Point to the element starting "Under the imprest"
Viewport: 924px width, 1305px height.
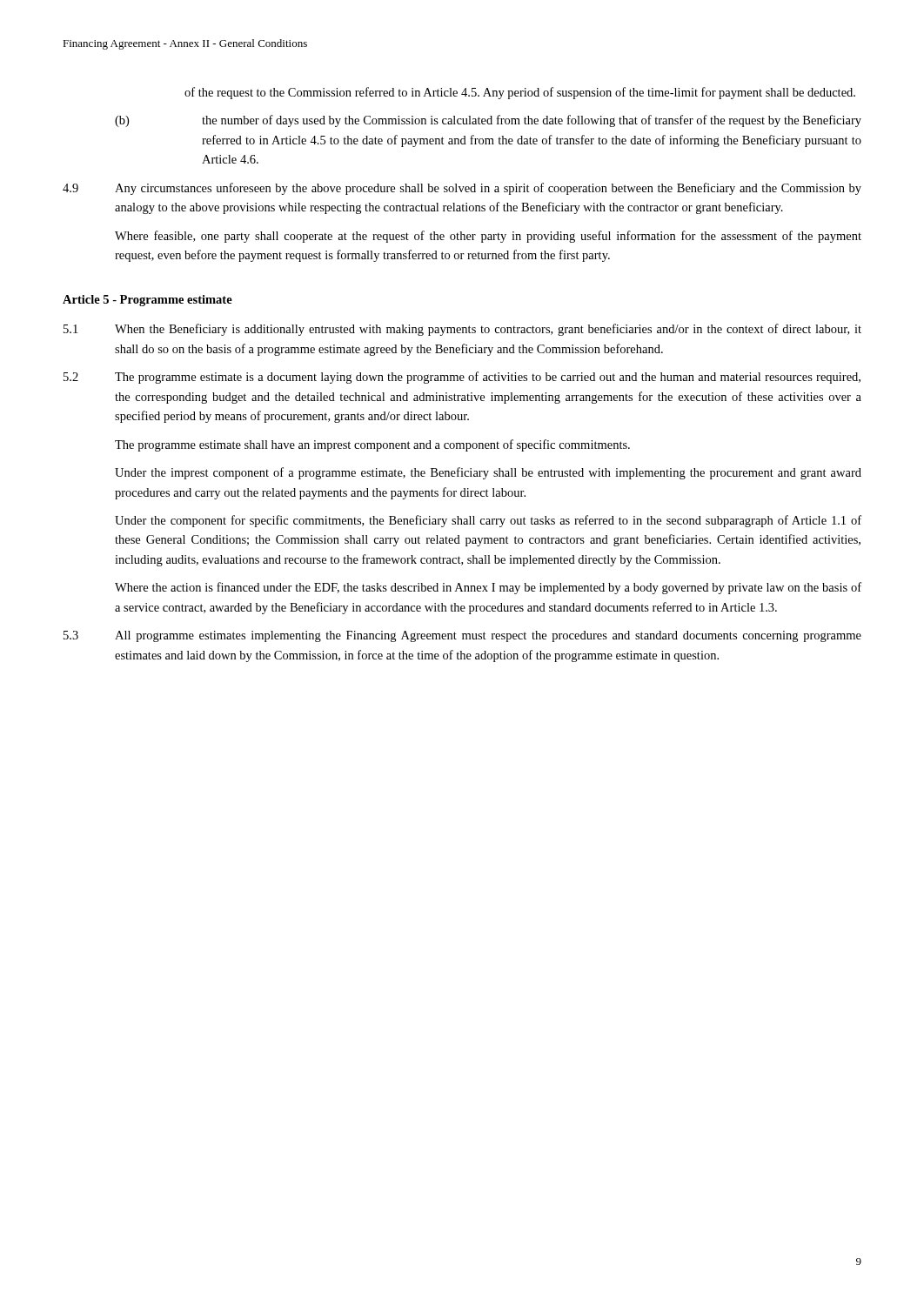tap(488, 482)
